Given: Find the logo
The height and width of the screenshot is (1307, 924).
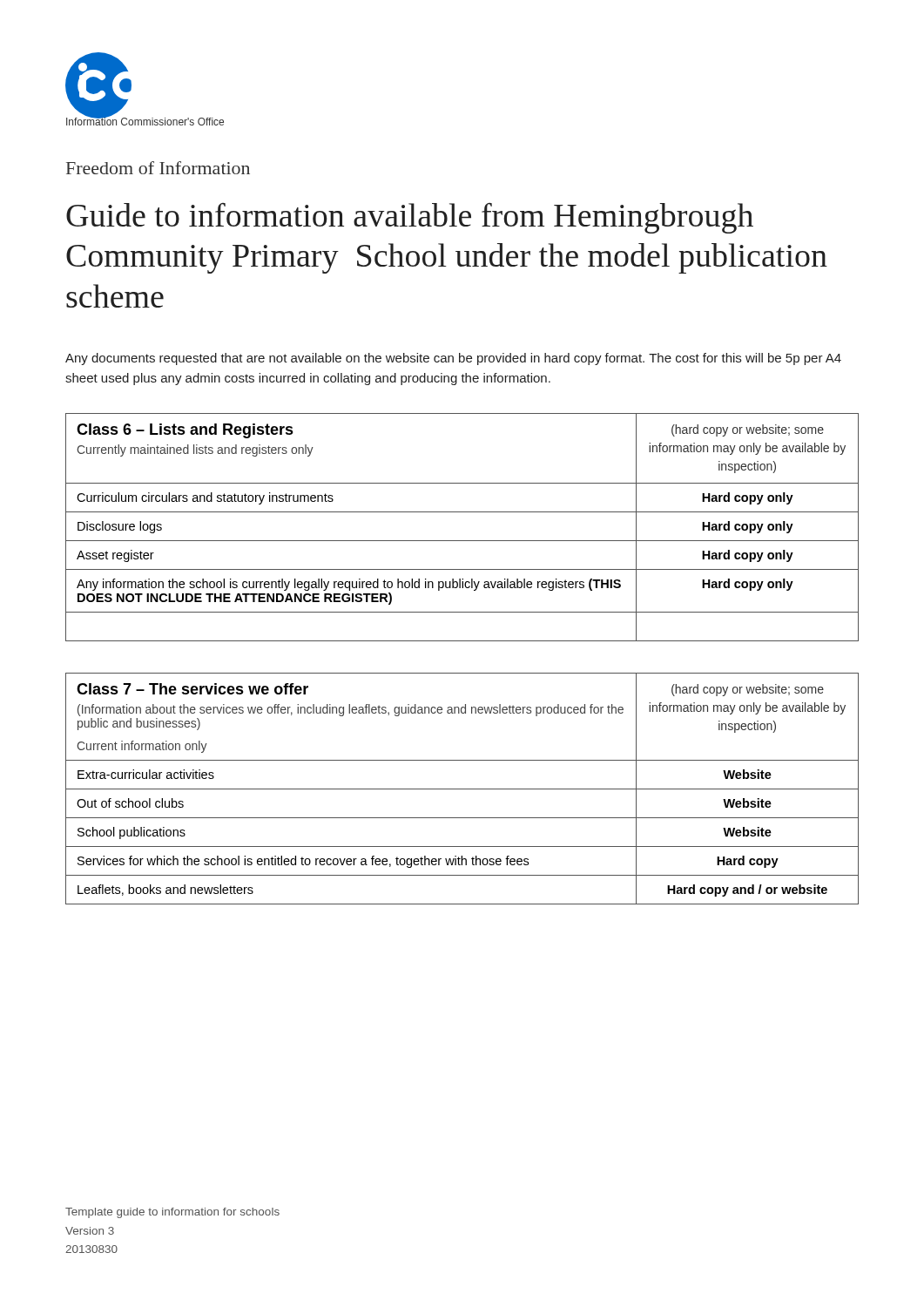Looking at the screenshot, I should (x=462, y=91).
